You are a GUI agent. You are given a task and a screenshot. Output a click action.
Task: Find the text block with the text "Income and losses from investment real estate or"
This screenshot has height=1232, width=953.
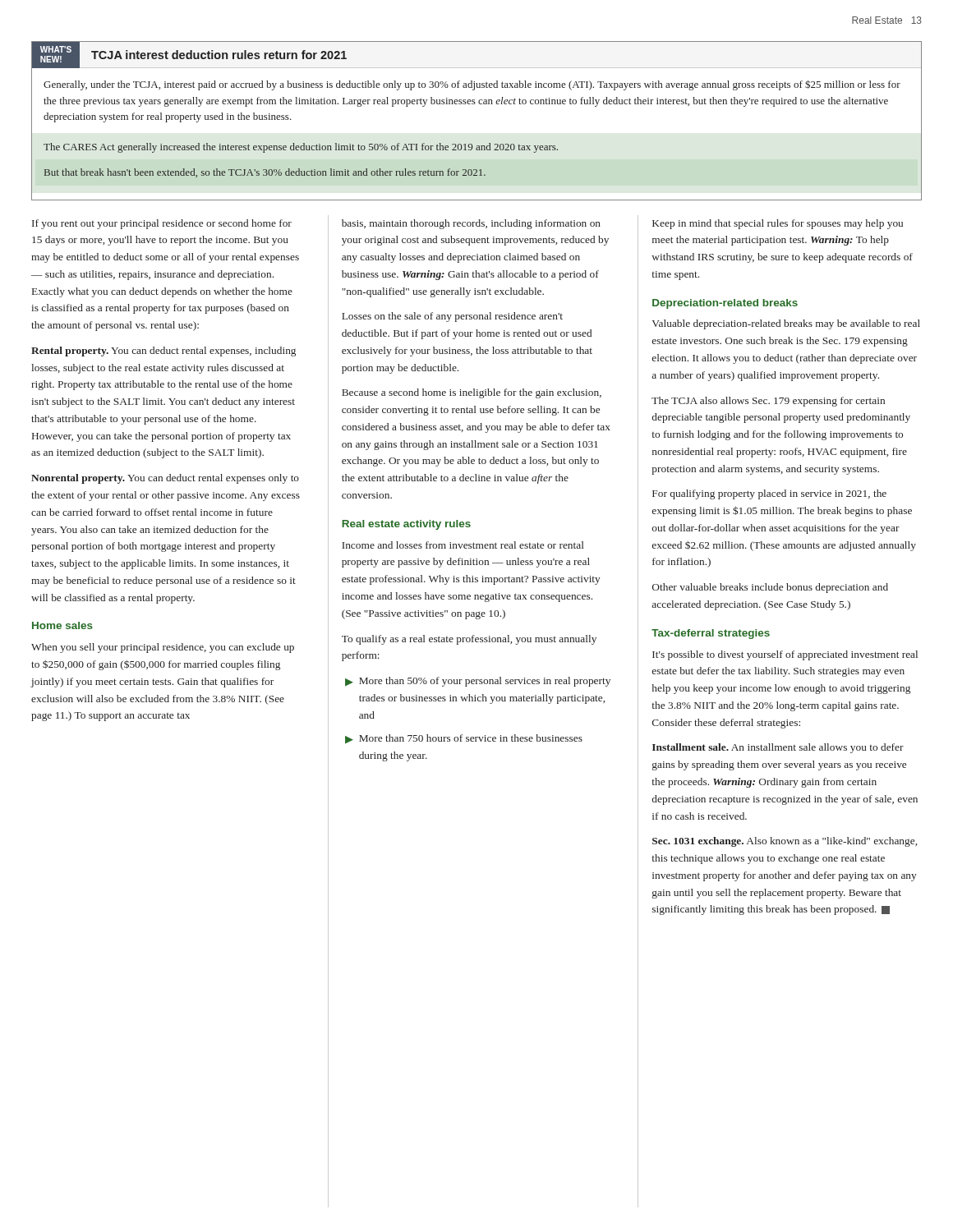(471, 579)
